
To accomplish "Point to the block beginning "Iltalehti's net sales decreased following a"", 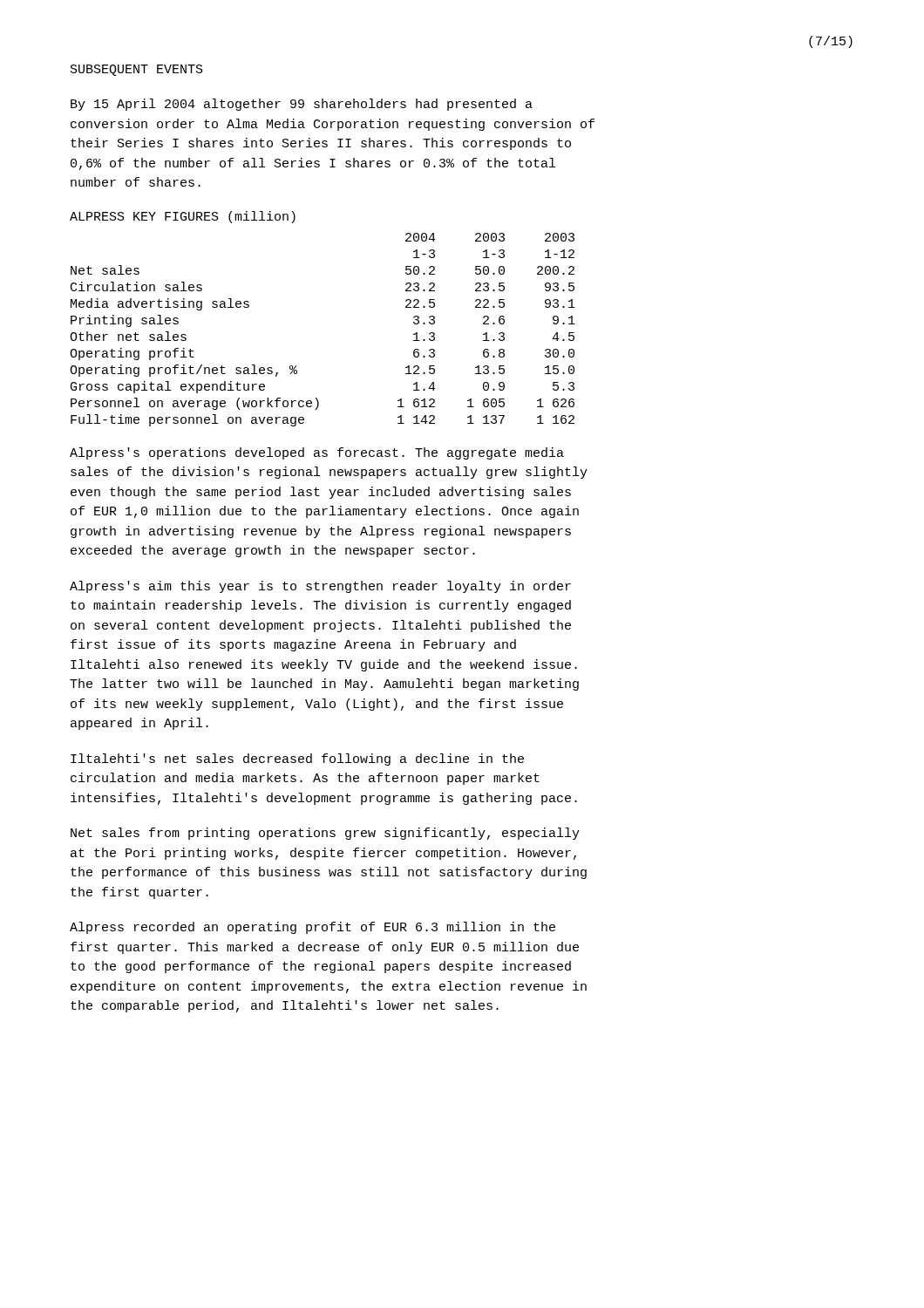I will click(x=325, y=779).
